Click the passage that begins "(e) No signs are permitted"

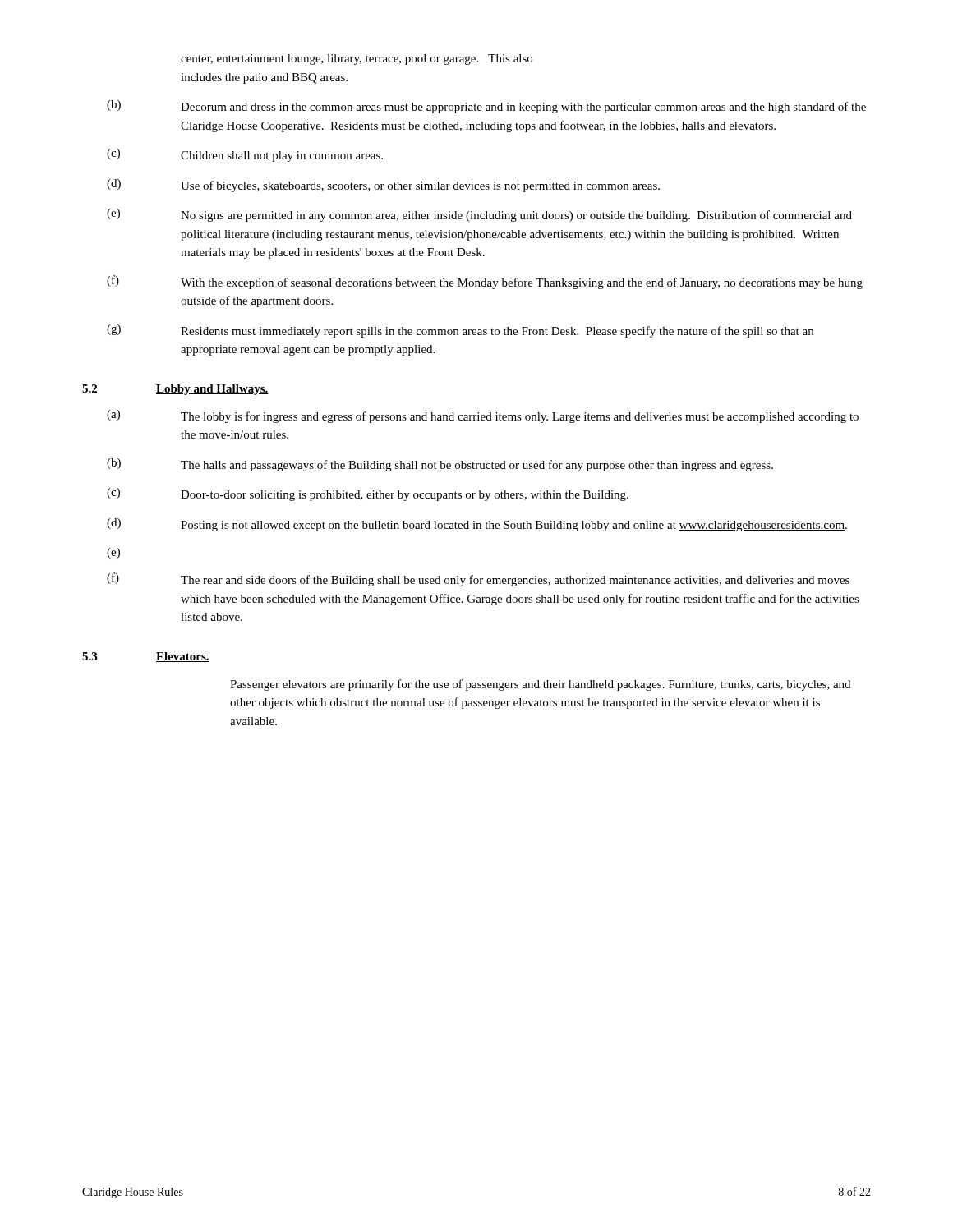coord(476,234)
